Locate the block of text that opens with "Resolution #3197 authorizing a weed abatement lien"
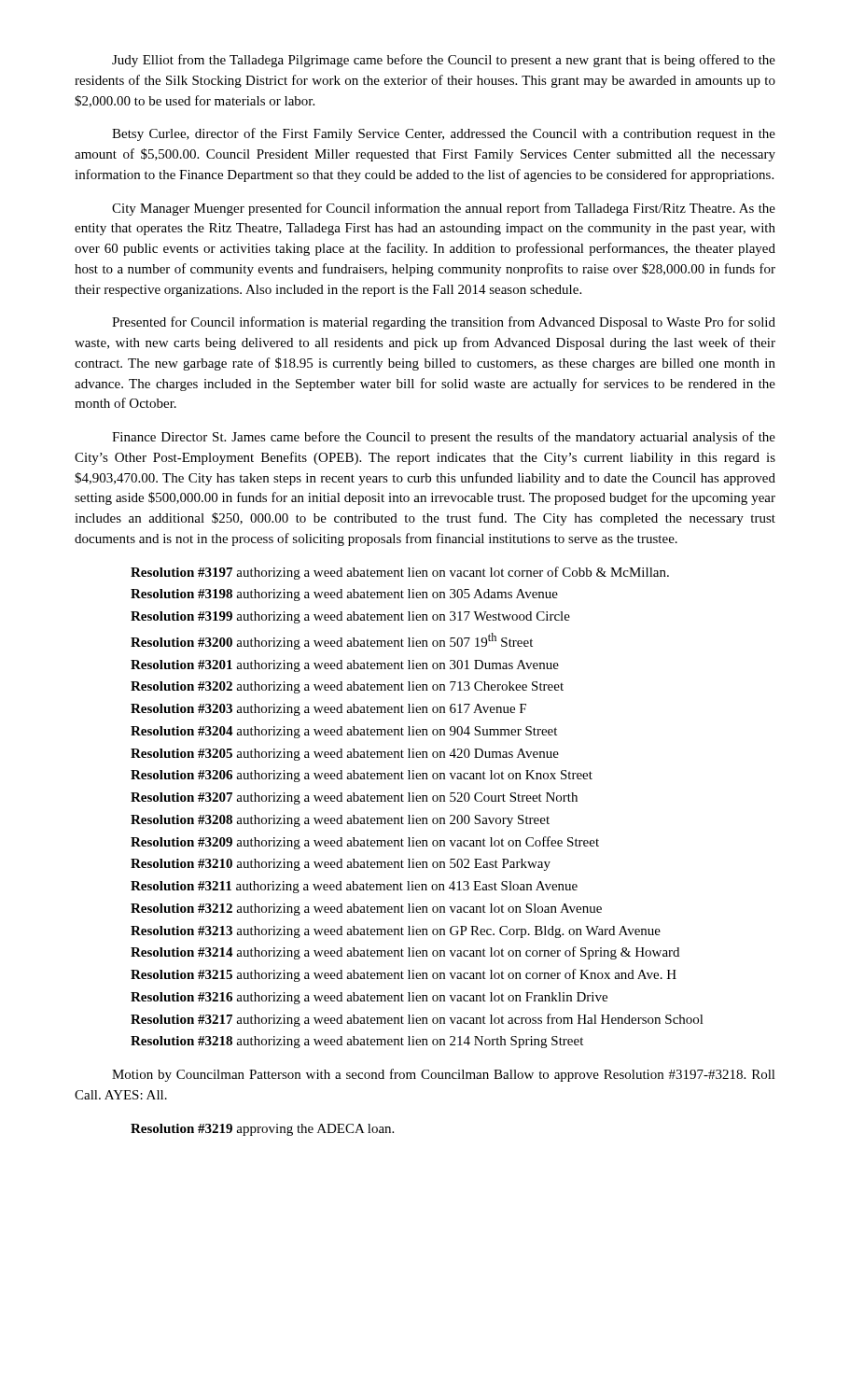The image size is (850, 1400). point(400,572)
